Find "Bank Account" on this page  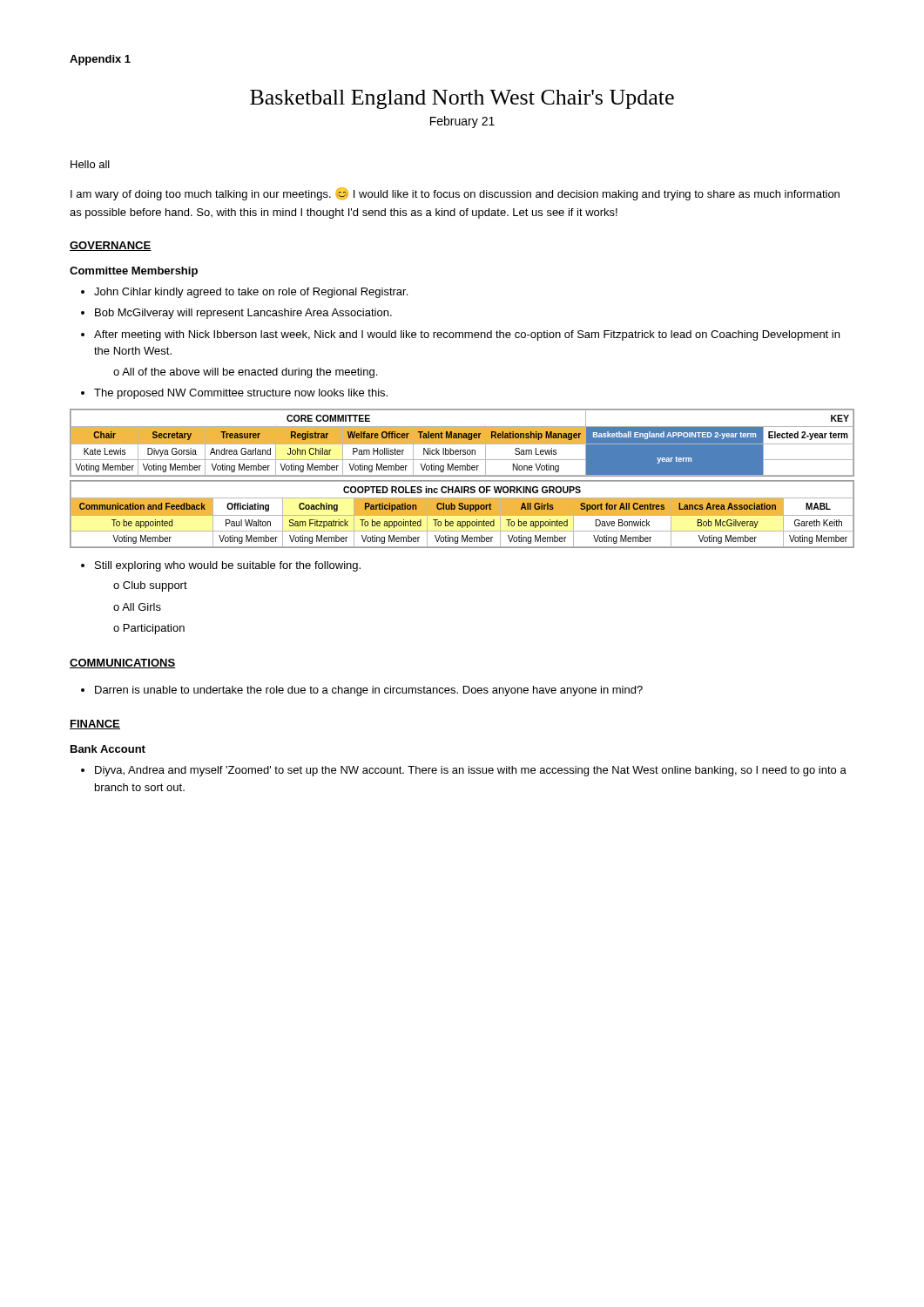[x=108, y=749]
